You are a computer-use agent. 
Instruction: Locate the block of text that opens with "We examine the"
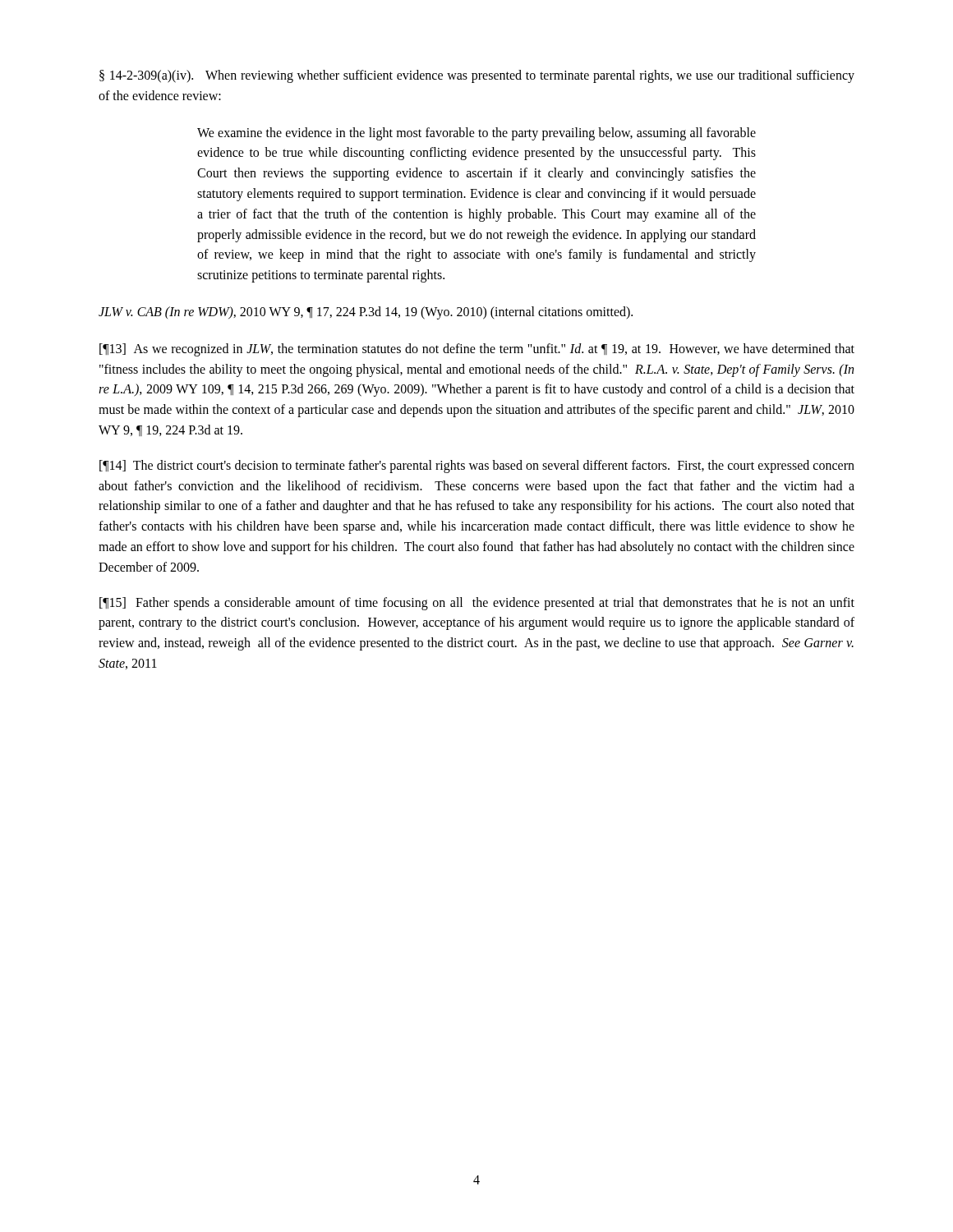coord(476,204)
